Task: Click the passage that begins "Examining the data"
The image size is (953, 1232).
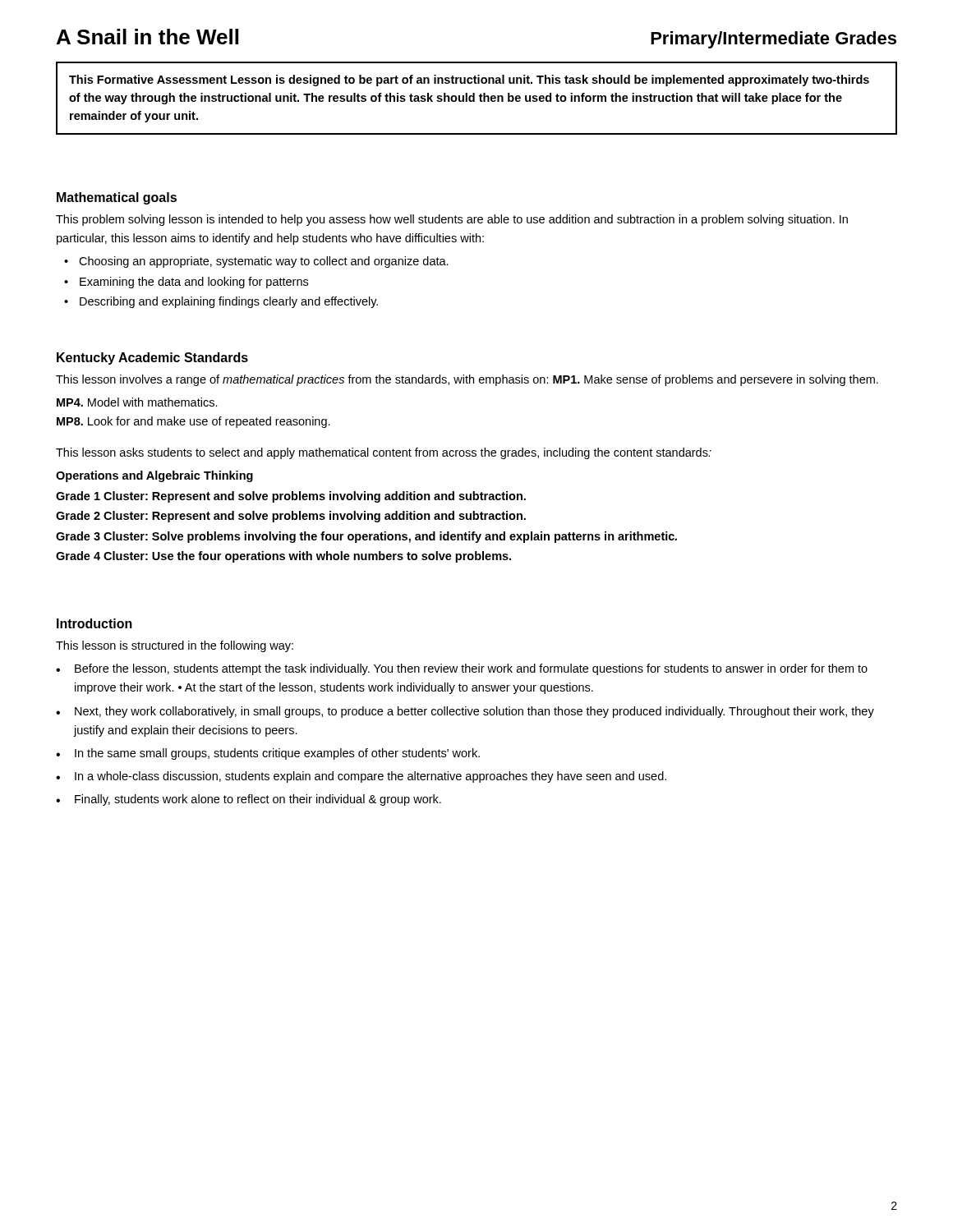Action: (194, 281)
